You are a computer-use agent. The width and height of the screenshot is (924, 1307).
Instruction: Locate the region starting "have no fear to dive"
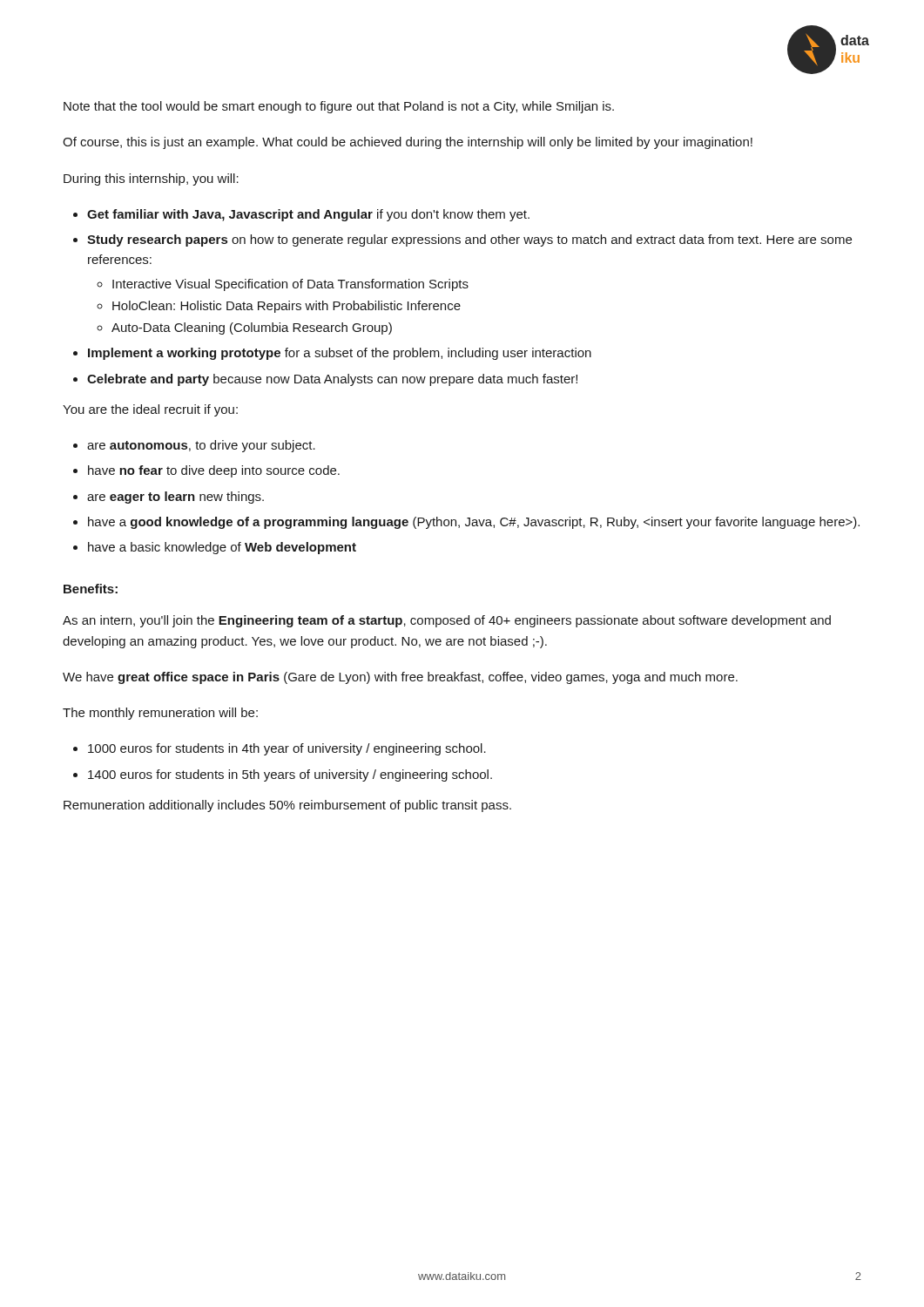214,470
